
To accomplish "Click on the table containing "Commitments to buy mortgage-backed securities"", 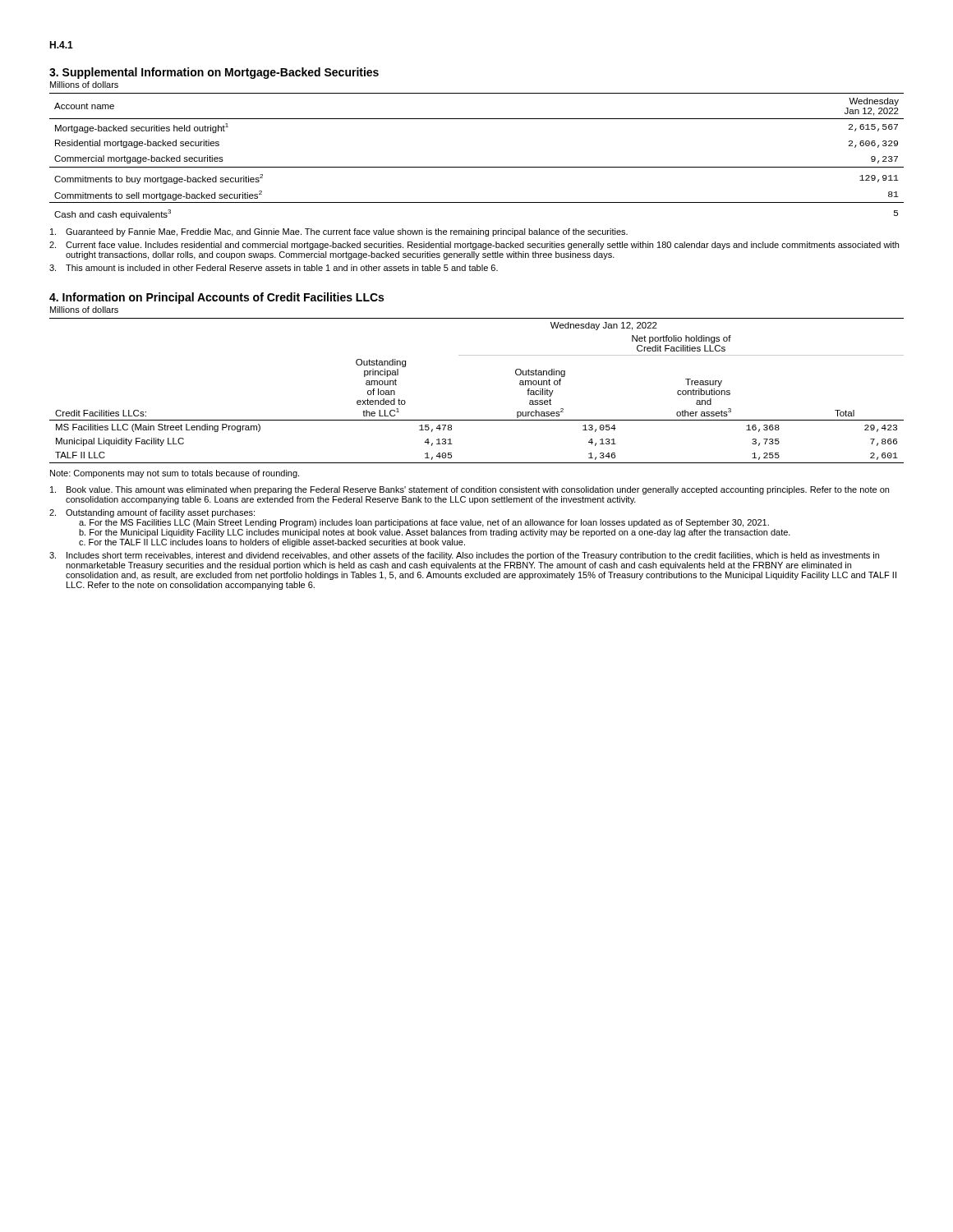I will 476,157.
